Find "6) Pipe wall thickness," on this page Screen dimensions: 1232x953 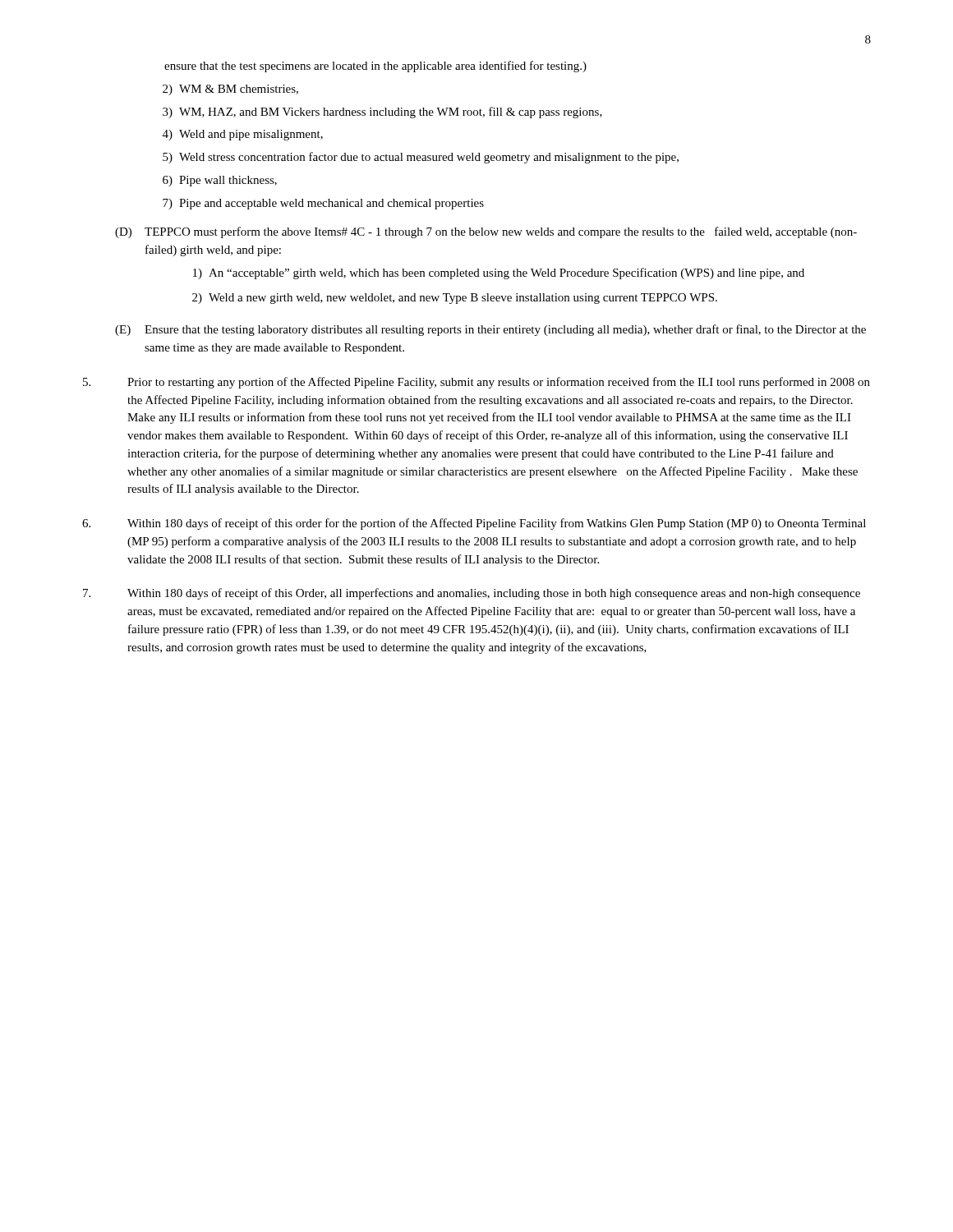click(x=220, y=181)
